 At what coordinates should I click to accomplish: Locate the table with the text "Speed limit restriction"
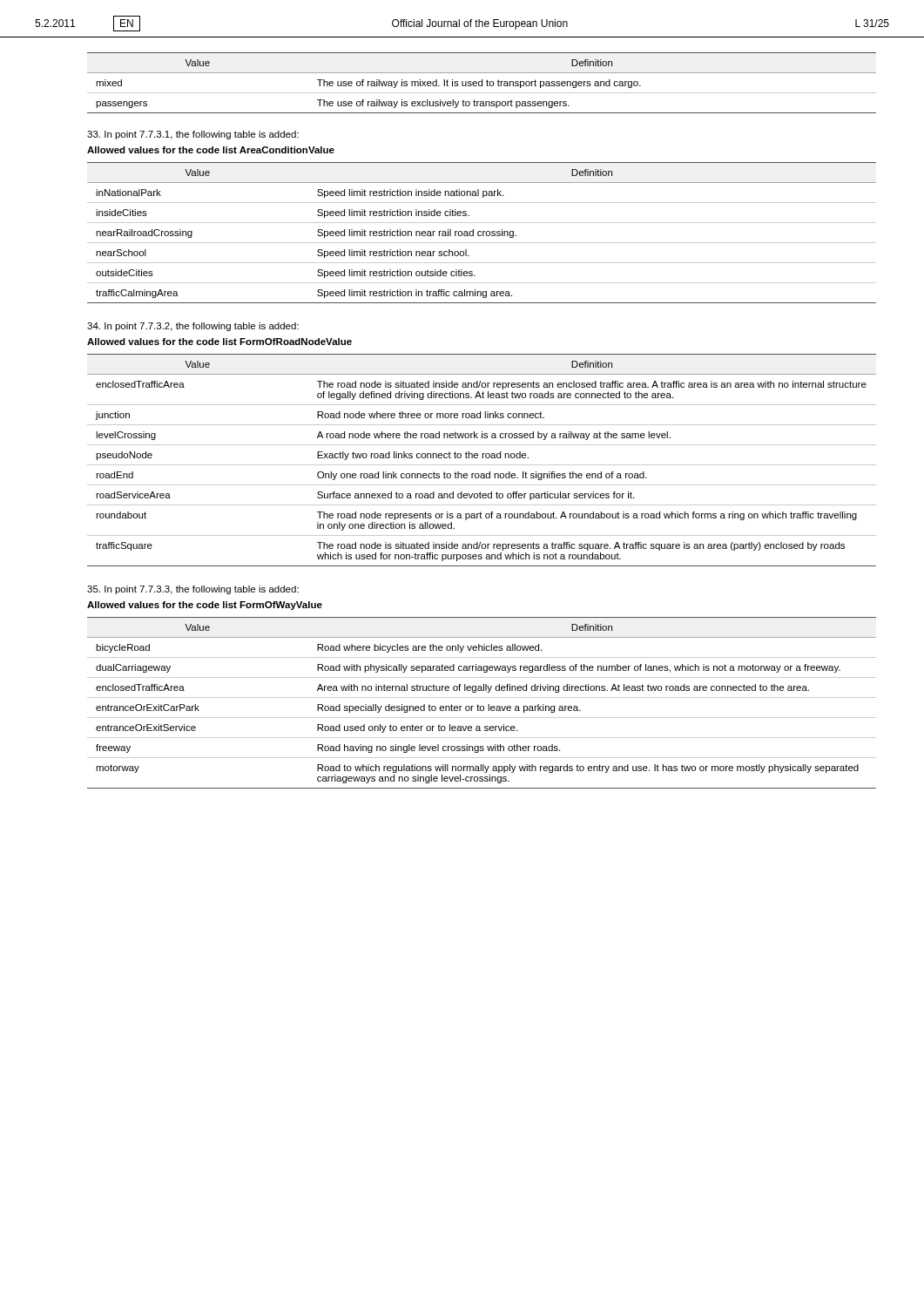tap(482, 233)
